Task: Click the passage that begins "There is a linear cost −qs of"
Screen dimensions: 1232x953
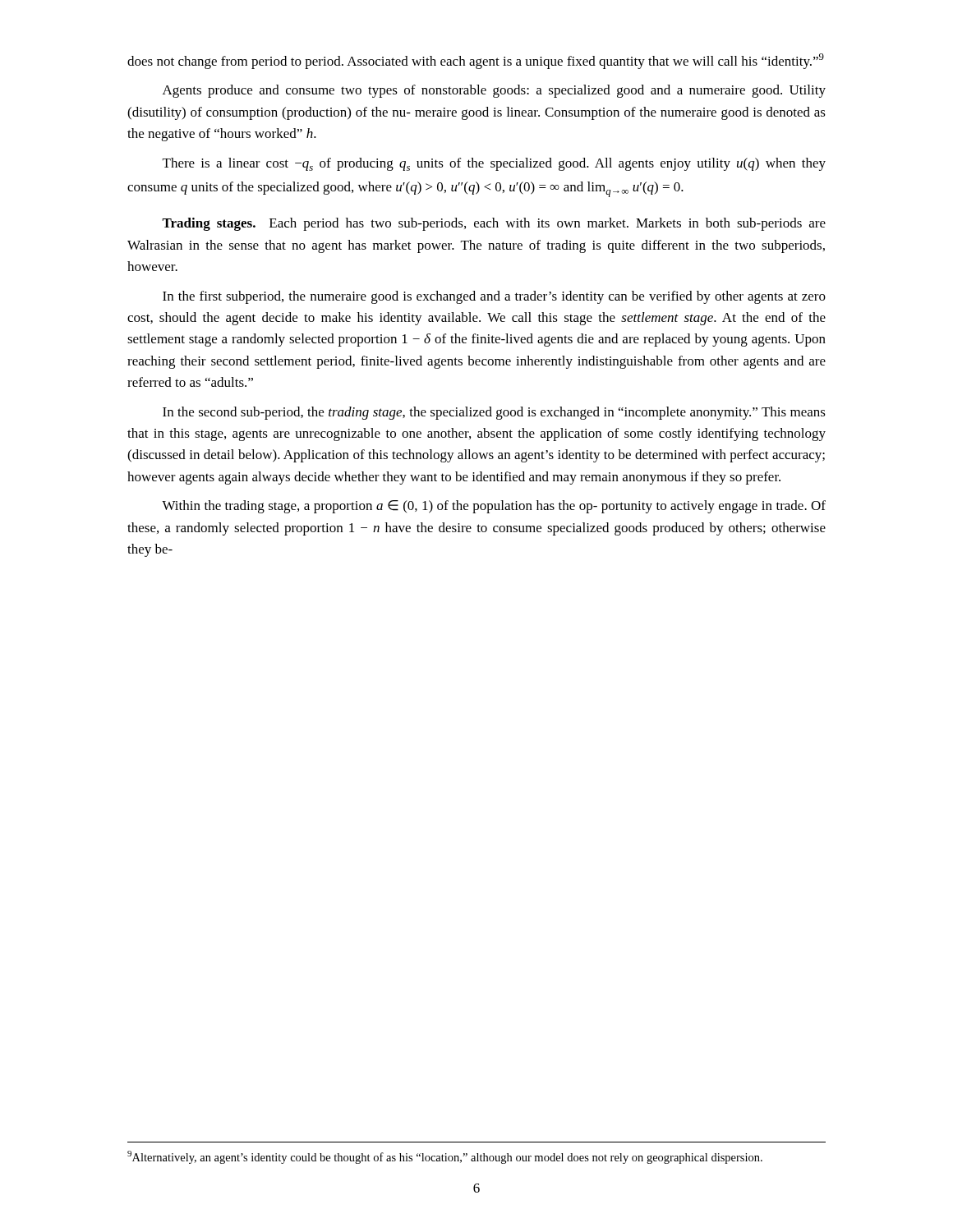Action: [476, 176]
